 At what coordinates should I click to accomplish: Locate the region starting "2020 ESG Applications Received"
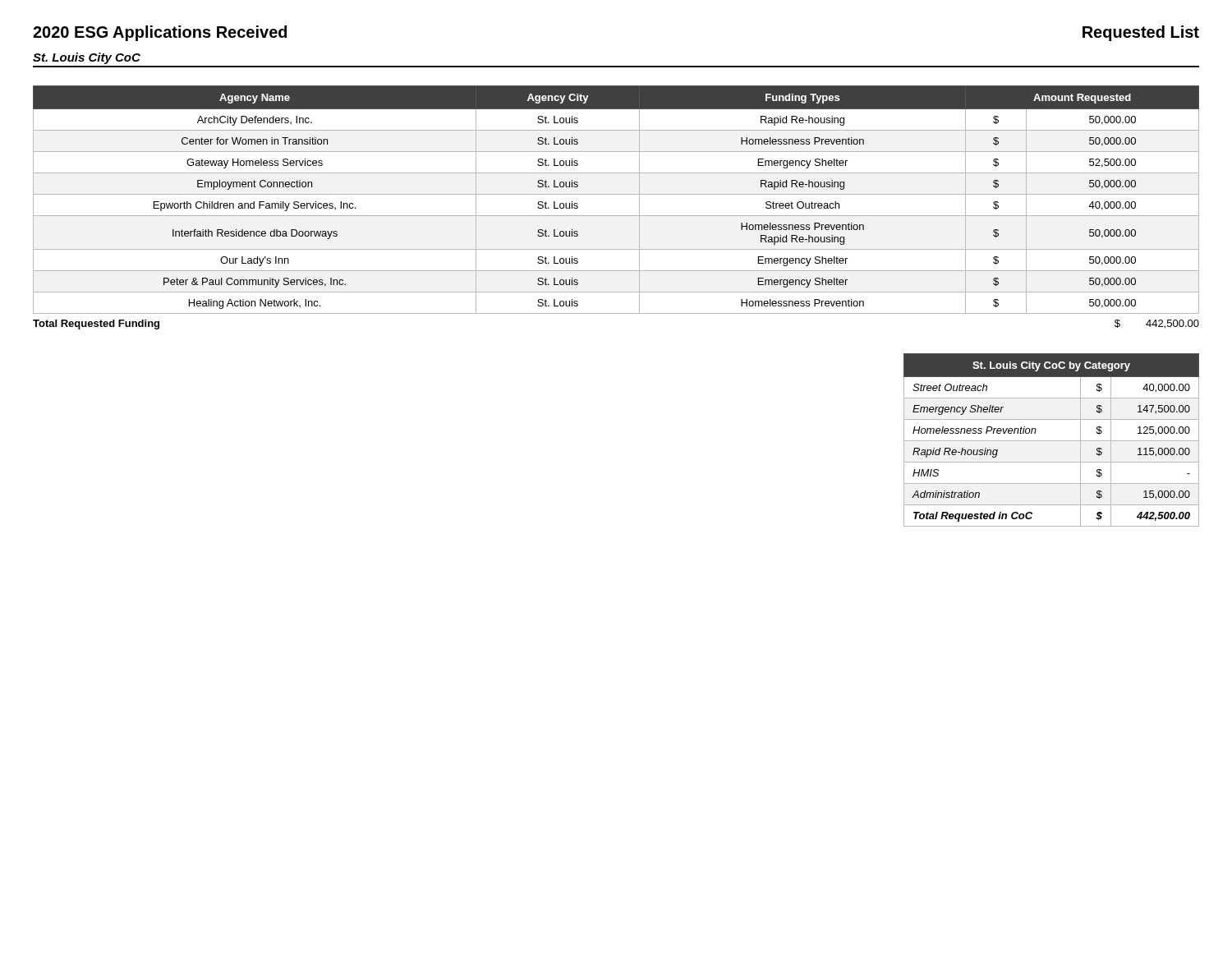pyautogui.click(x=160, y=32)
